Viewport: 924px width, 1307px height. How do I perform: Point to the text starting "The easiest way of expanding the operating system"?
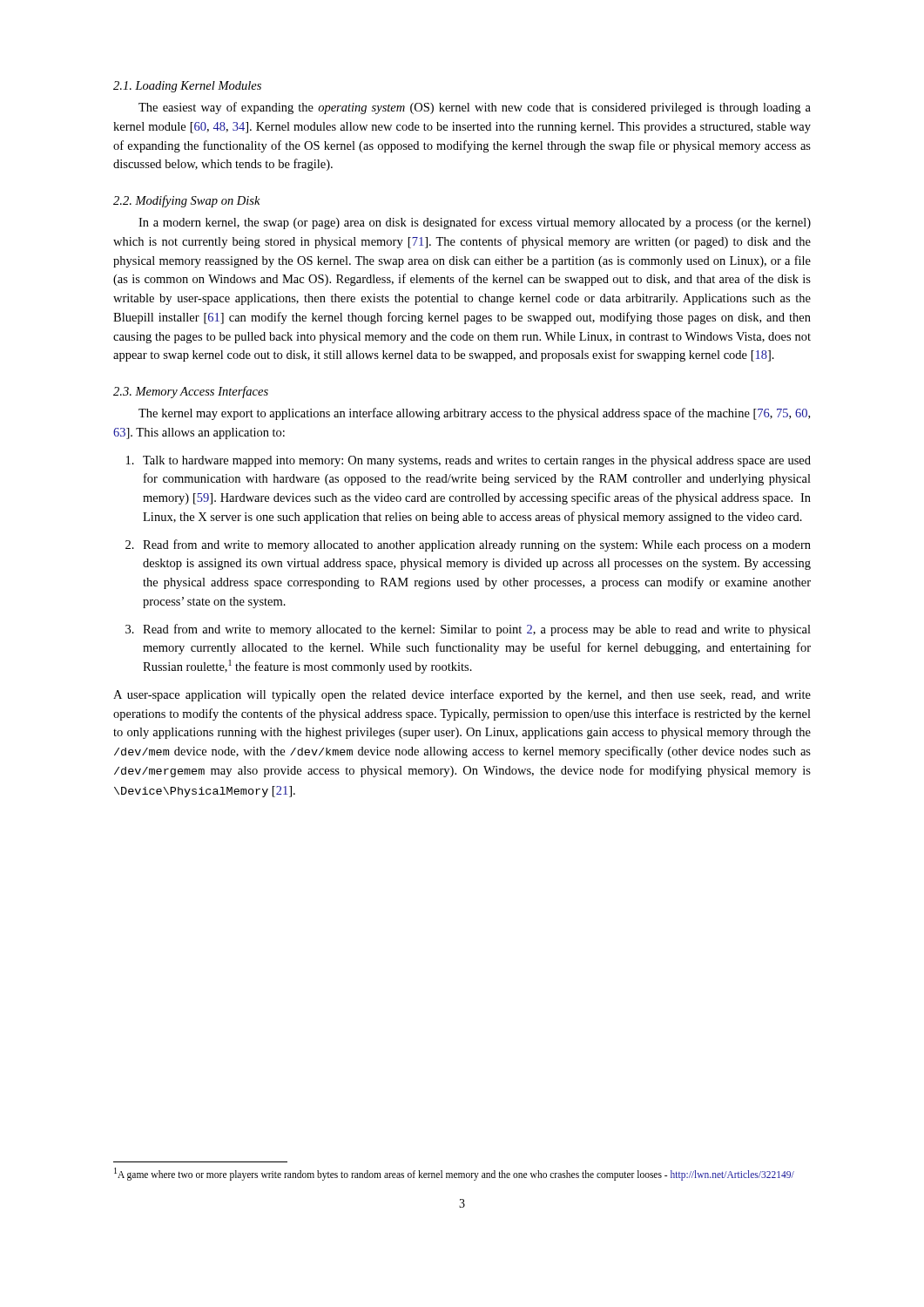[x=462, y=136]
